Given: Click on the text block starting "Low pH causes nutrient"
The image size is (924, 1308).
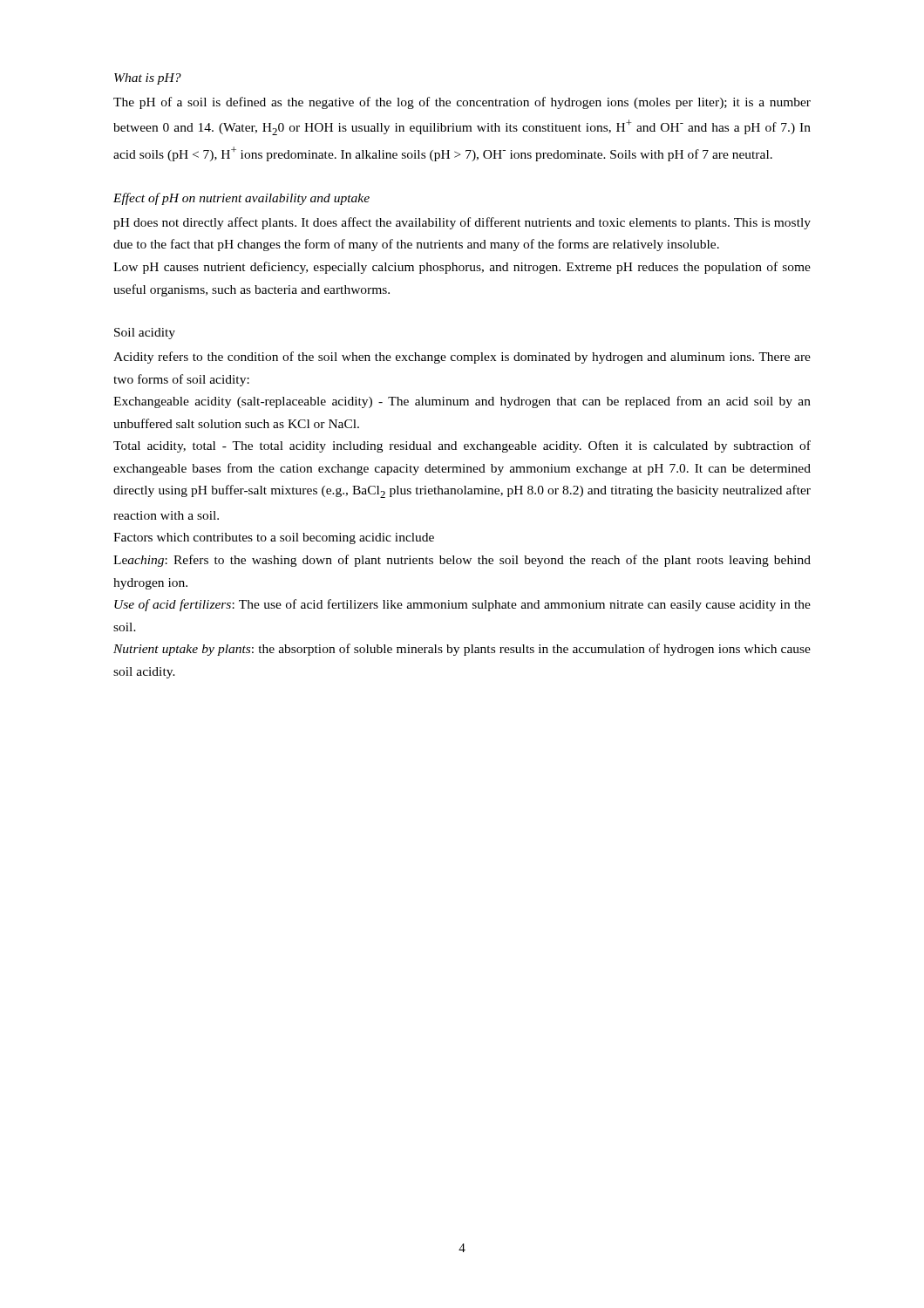Looking at the screenshot, I should 462,278.
